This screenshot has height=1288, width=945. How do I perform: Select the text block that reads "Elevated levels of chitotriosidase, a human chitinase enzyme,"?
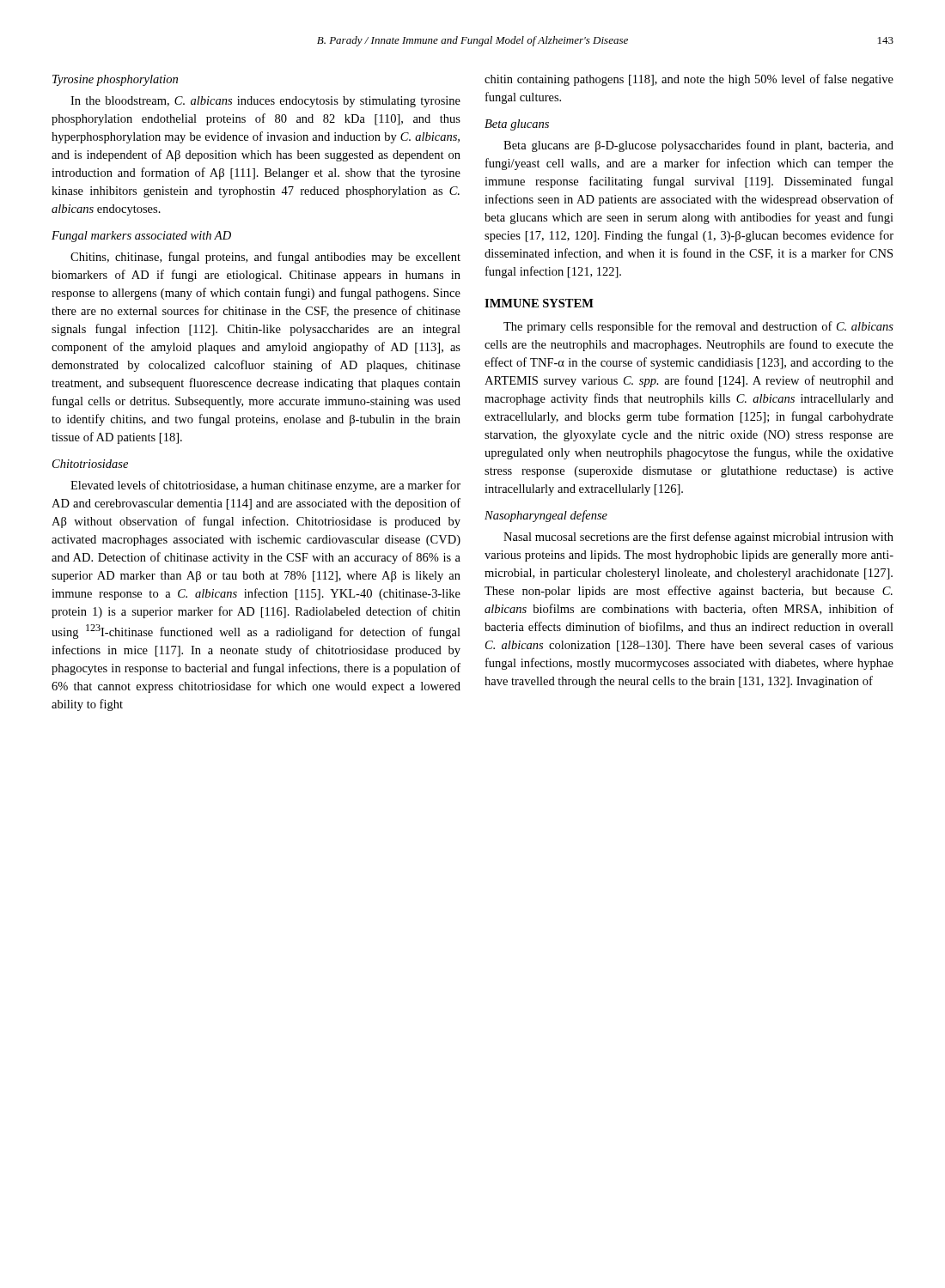(x=256, y=595)
